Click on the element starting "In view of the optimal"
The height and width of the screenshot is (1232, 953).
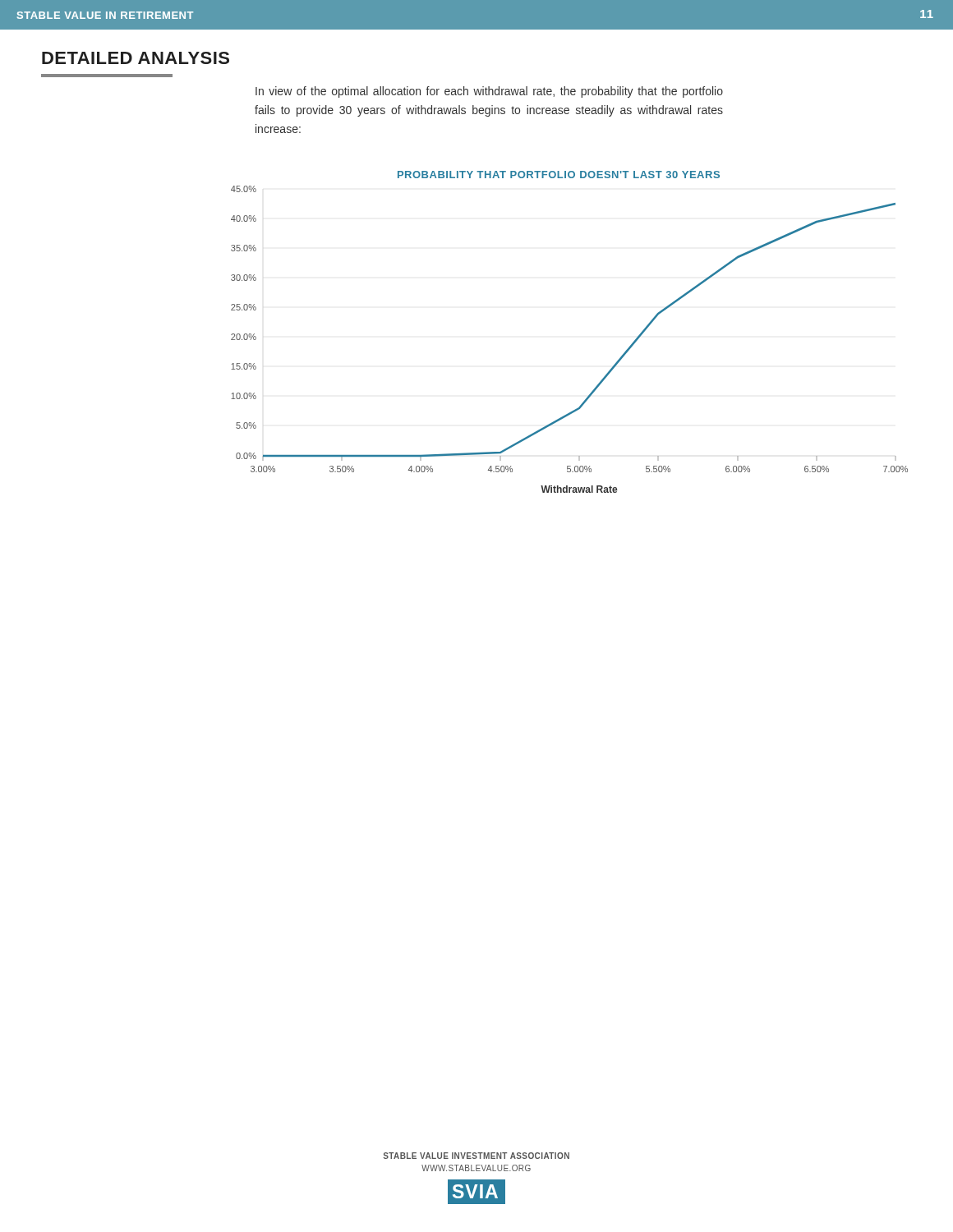(489, 110)
